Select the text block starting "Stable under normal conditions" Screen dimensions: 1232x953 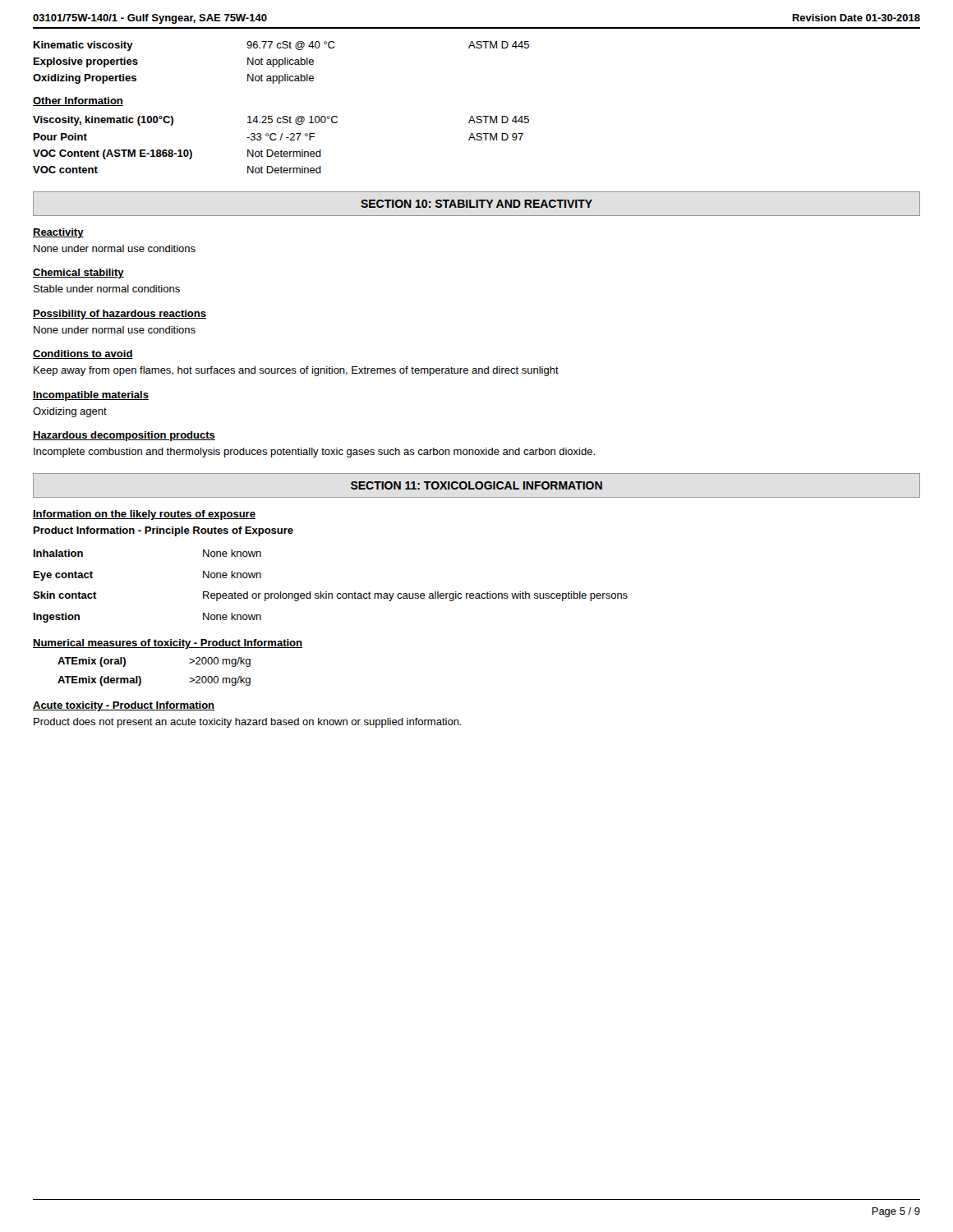coord(106,289)
